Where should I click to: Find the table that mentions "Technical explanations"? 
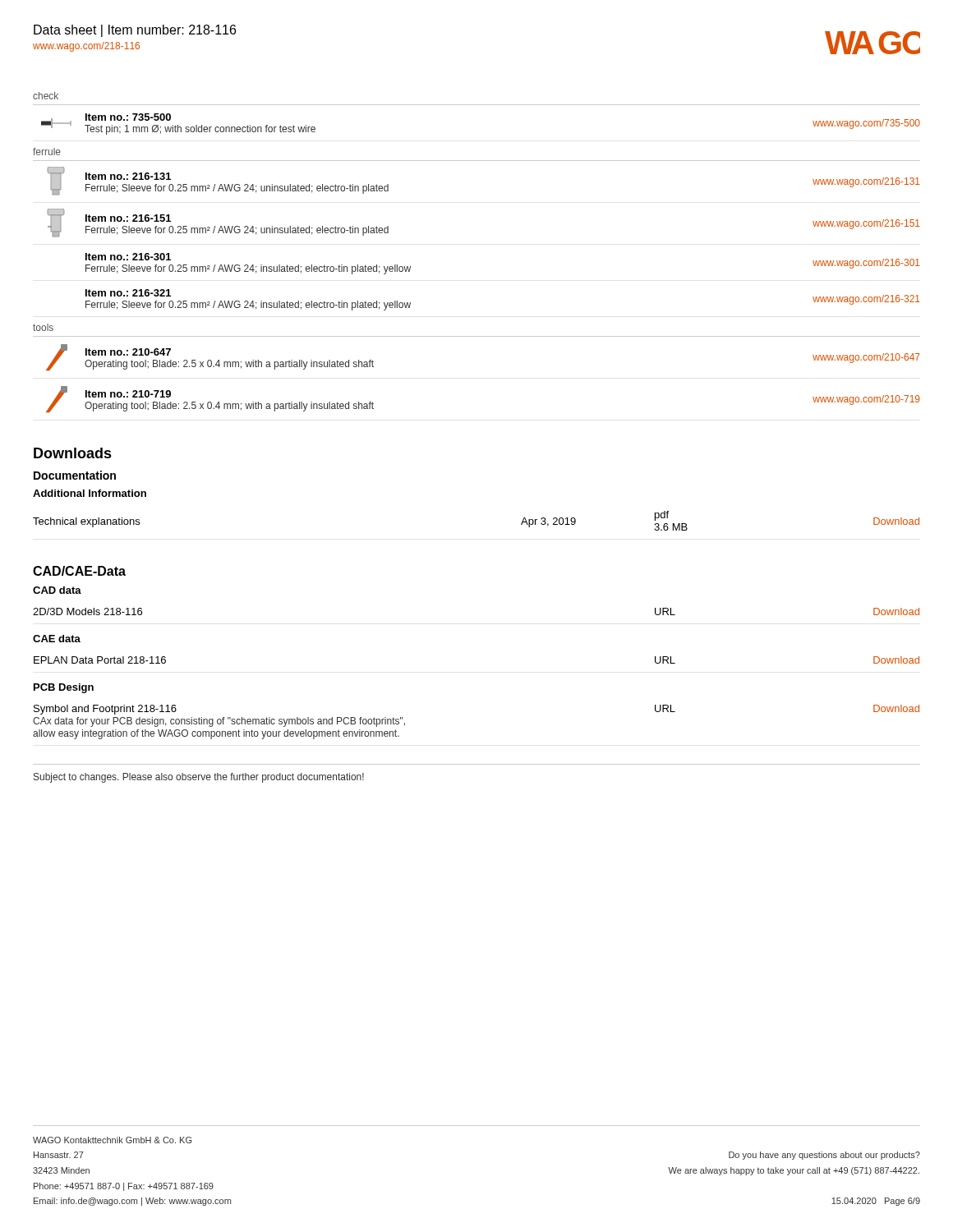[476, 521]
